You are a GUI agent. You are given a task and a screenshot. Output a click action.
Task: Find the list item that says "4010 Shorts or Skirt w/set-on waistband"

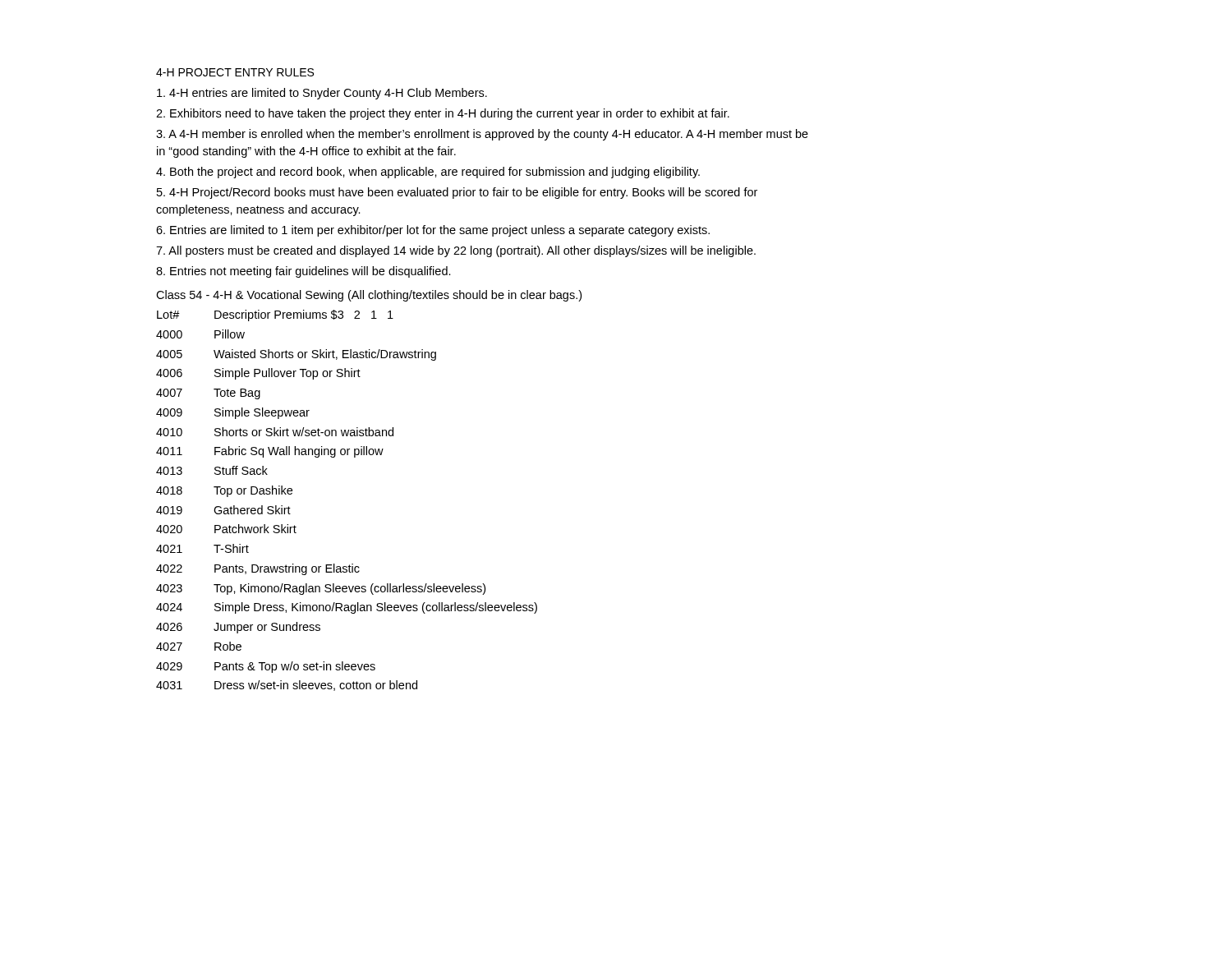(275, 432)
